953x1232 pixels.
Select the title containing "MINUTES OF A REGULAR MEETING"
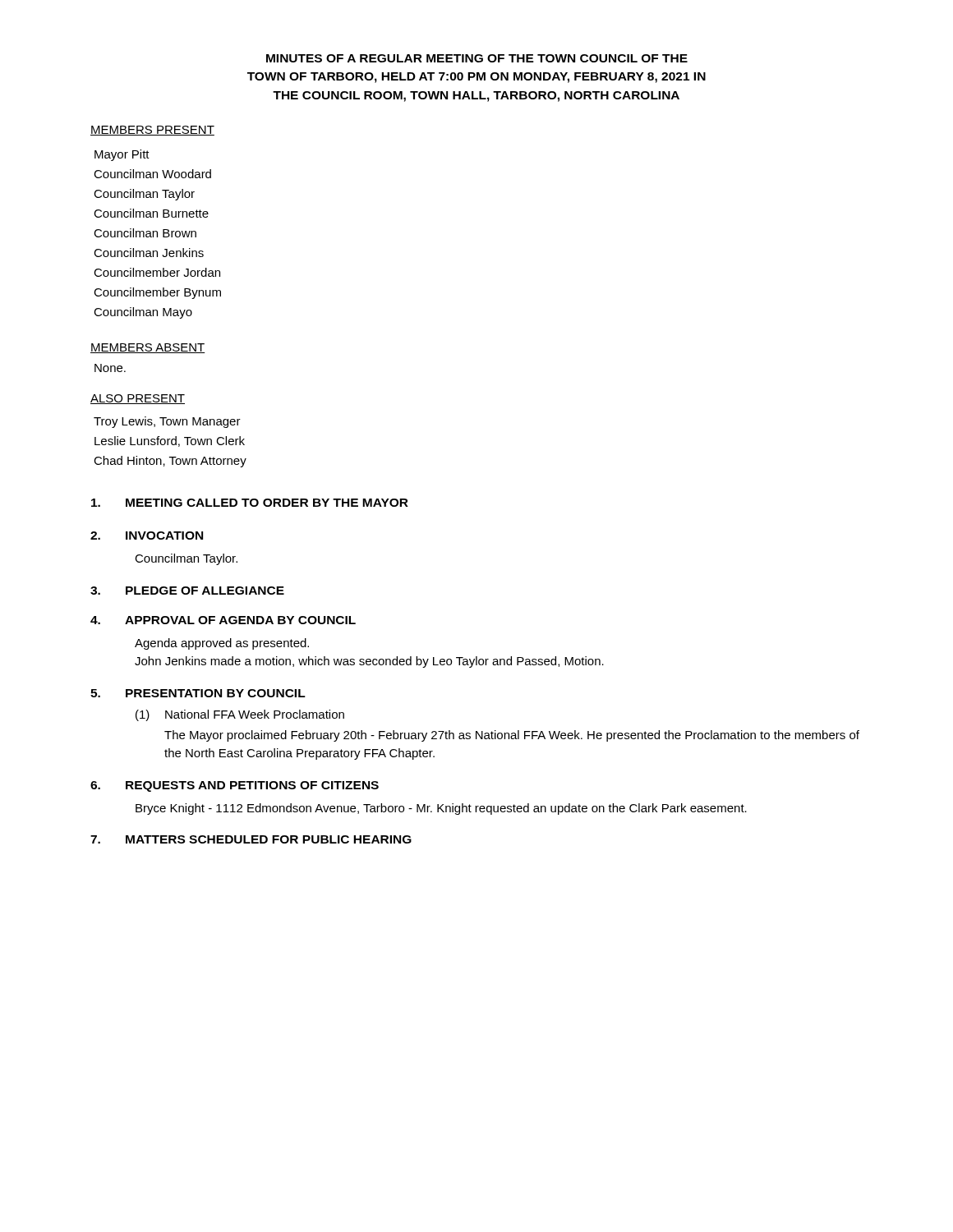pos(476,76)
